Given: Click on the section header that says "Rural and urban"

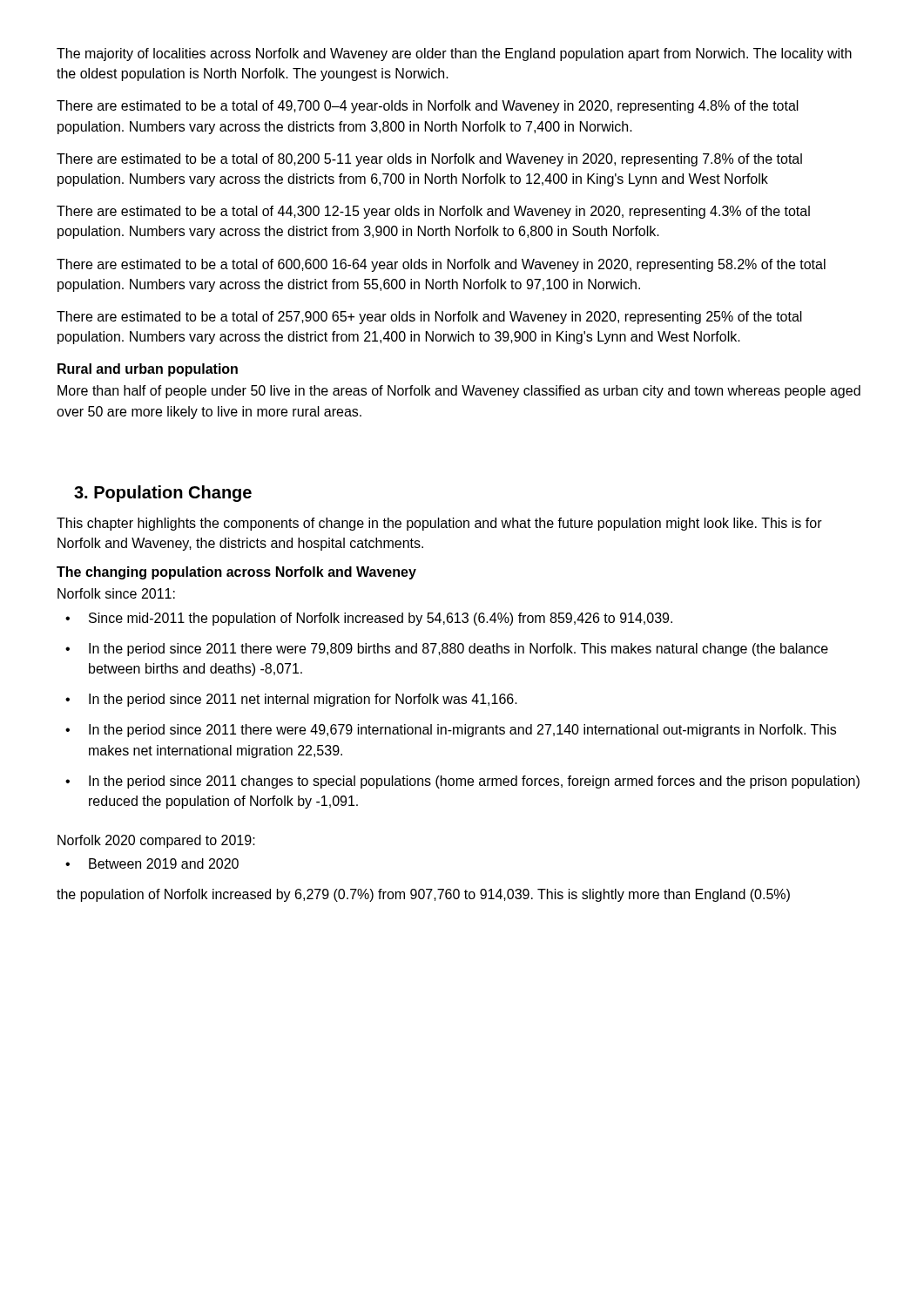Looking at the screenshot, I should tap(148, 369).
